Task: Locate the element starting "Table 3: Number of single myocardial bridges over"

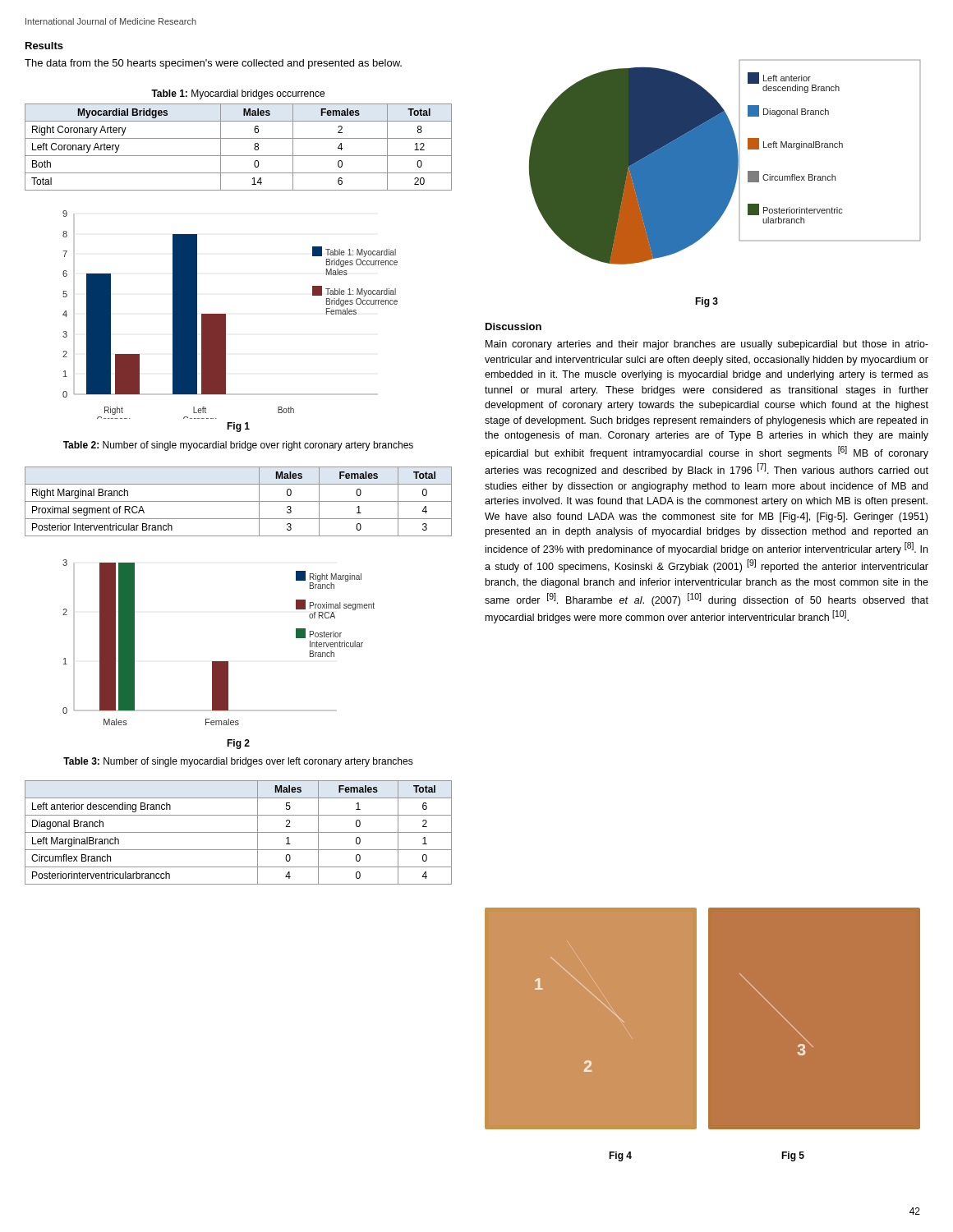Action: 238,761
